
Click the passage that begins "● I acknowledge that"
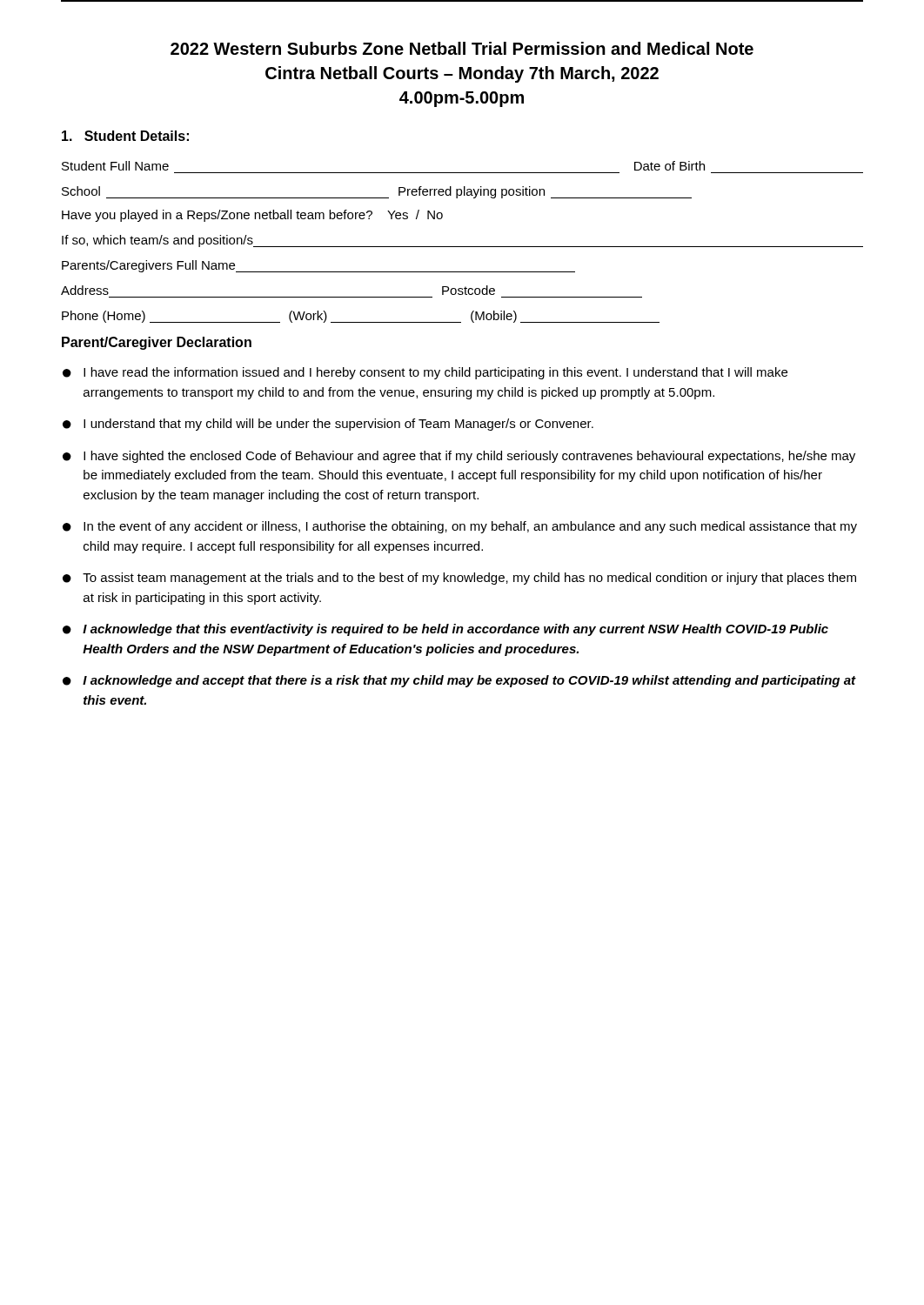click(462, 639)
